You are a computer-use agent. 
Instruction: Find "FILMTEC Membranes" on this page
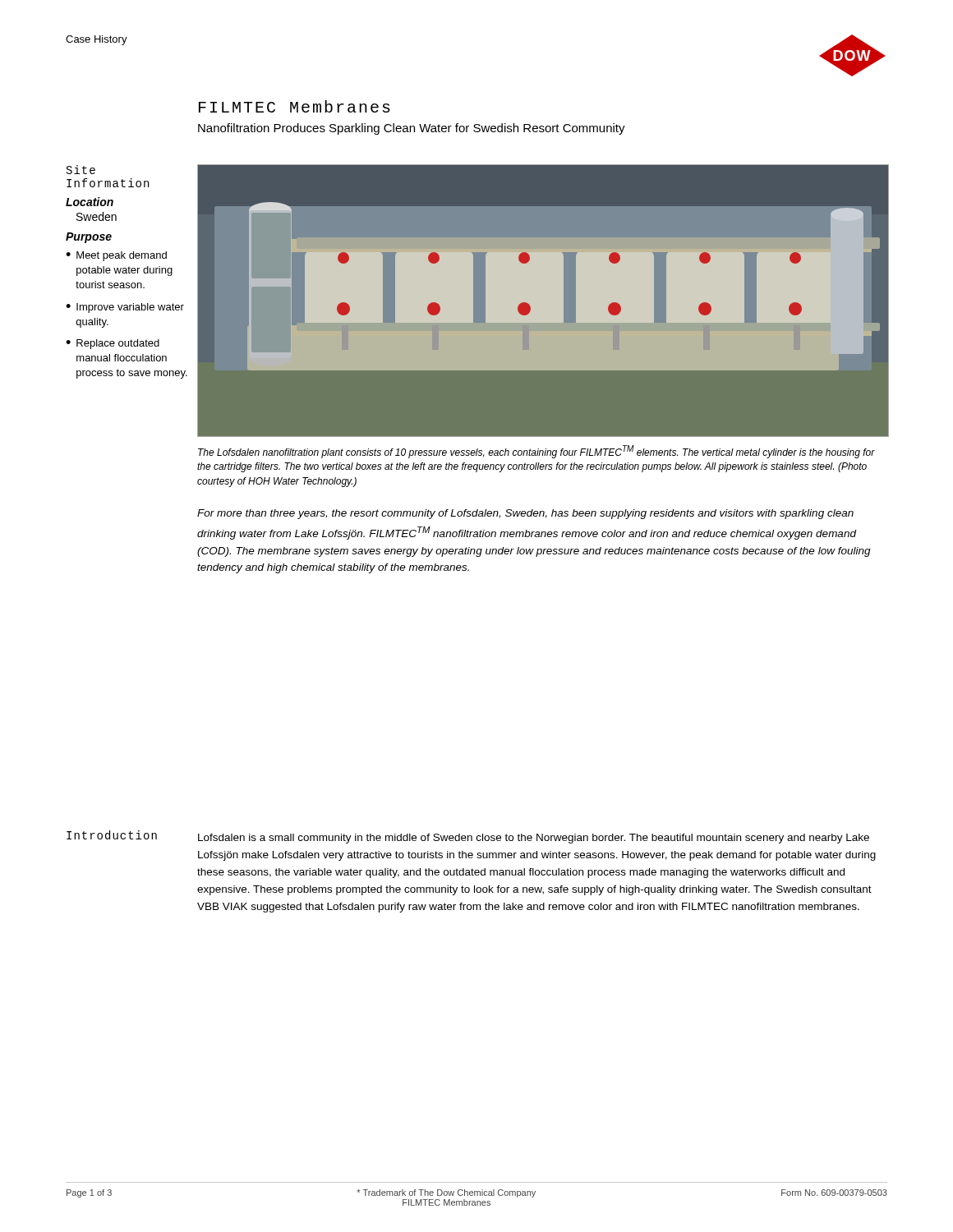[x=295, y=108]
